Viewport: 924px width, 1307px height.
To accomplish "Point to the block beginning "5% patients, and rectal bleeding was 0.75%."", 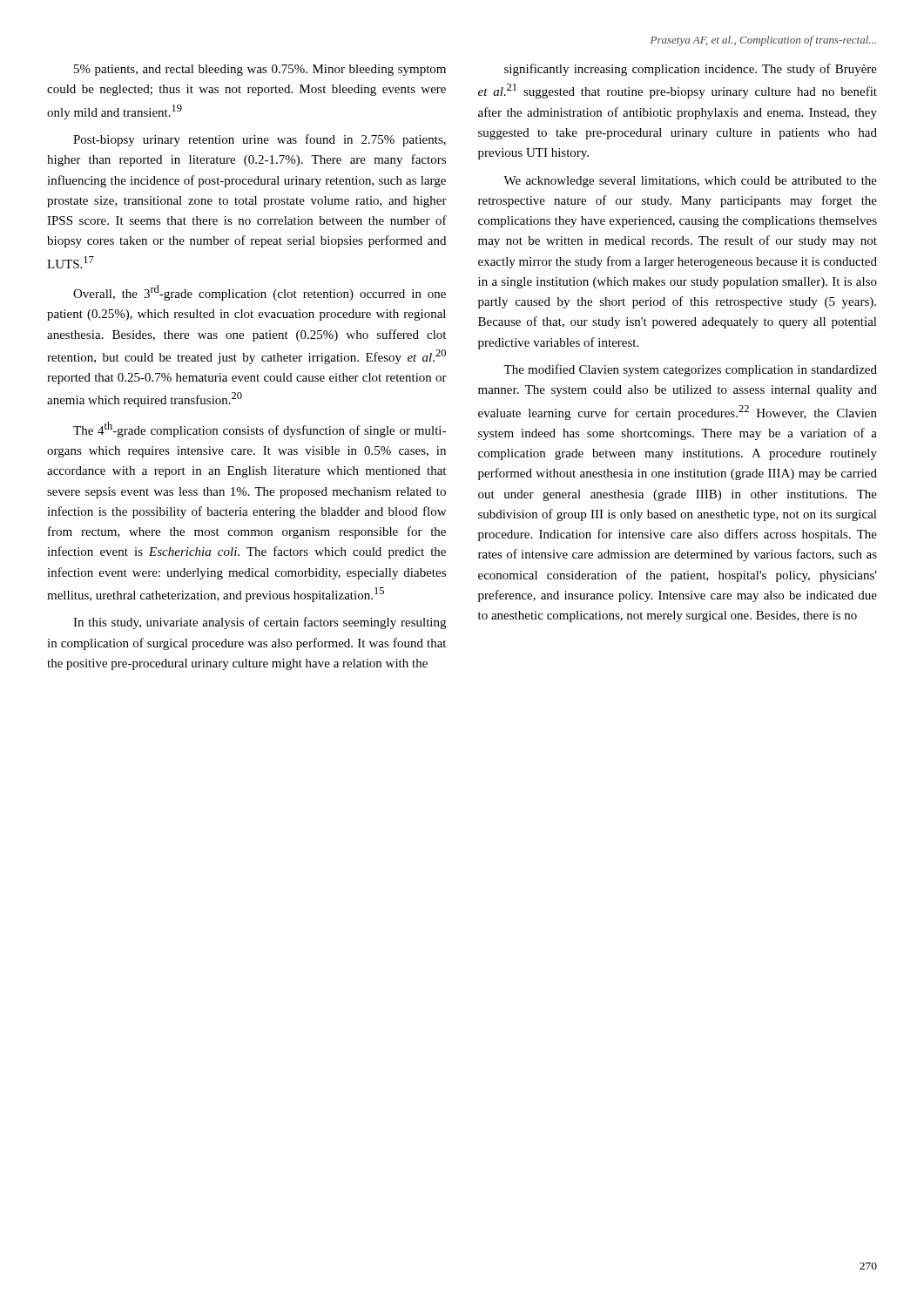I will [x=247, y=366].
